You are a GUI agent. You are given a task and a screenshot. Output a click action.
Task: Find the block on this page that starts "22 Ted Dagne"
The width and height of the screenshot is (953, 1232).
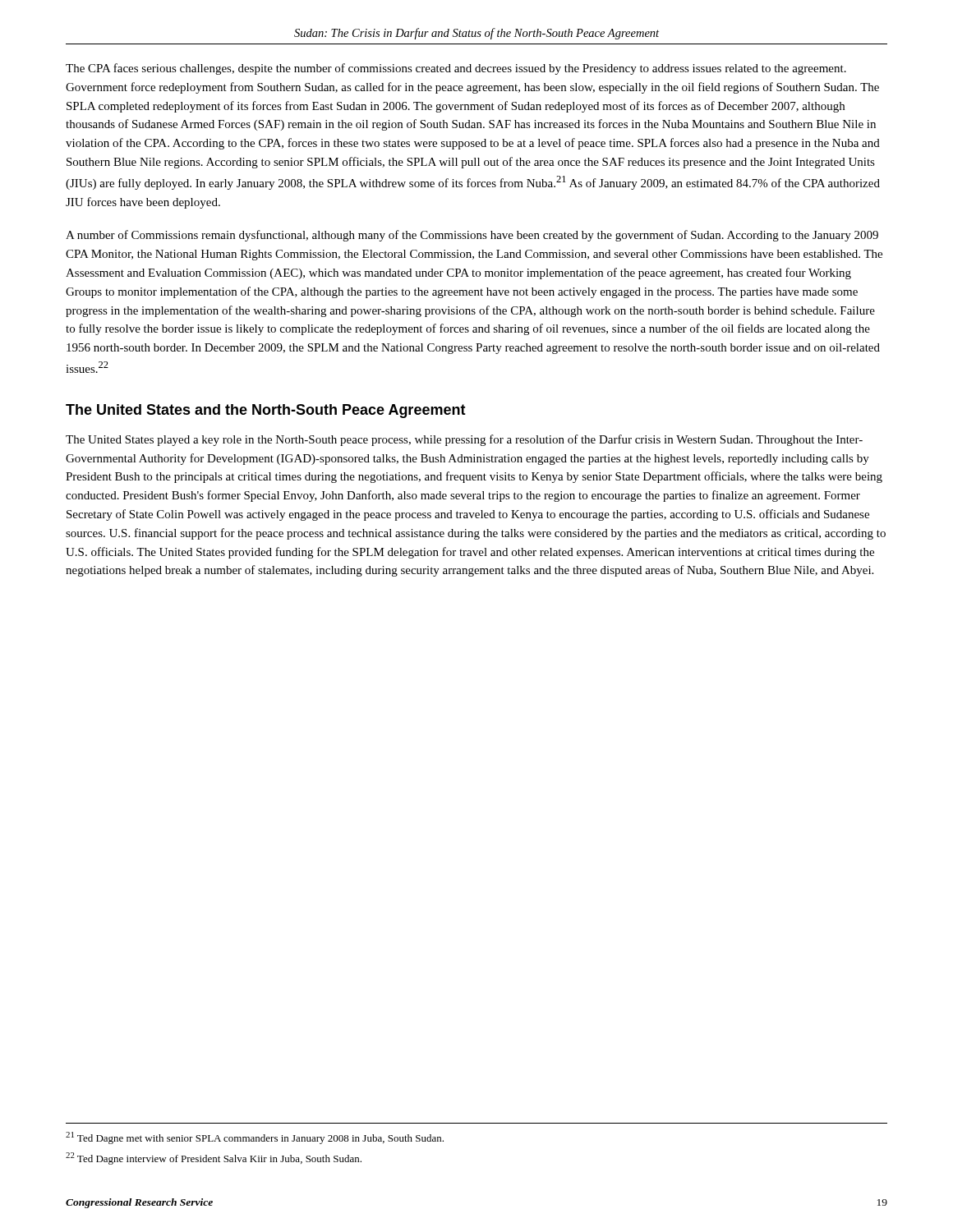(x=214, y=1157)
